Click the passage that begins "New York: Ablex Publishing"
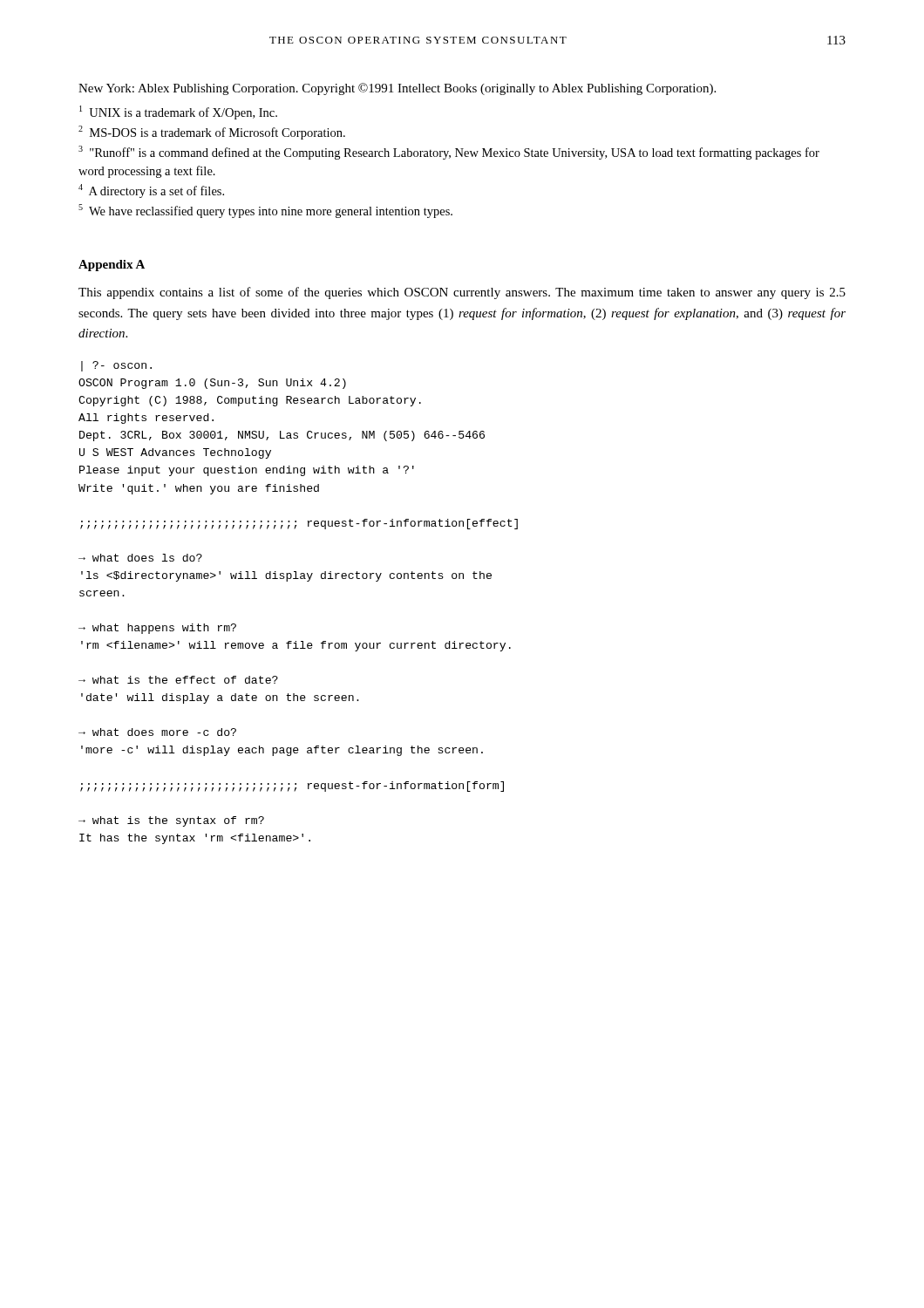This screenshot has height=1308, width=924. [x=398, y=88]
